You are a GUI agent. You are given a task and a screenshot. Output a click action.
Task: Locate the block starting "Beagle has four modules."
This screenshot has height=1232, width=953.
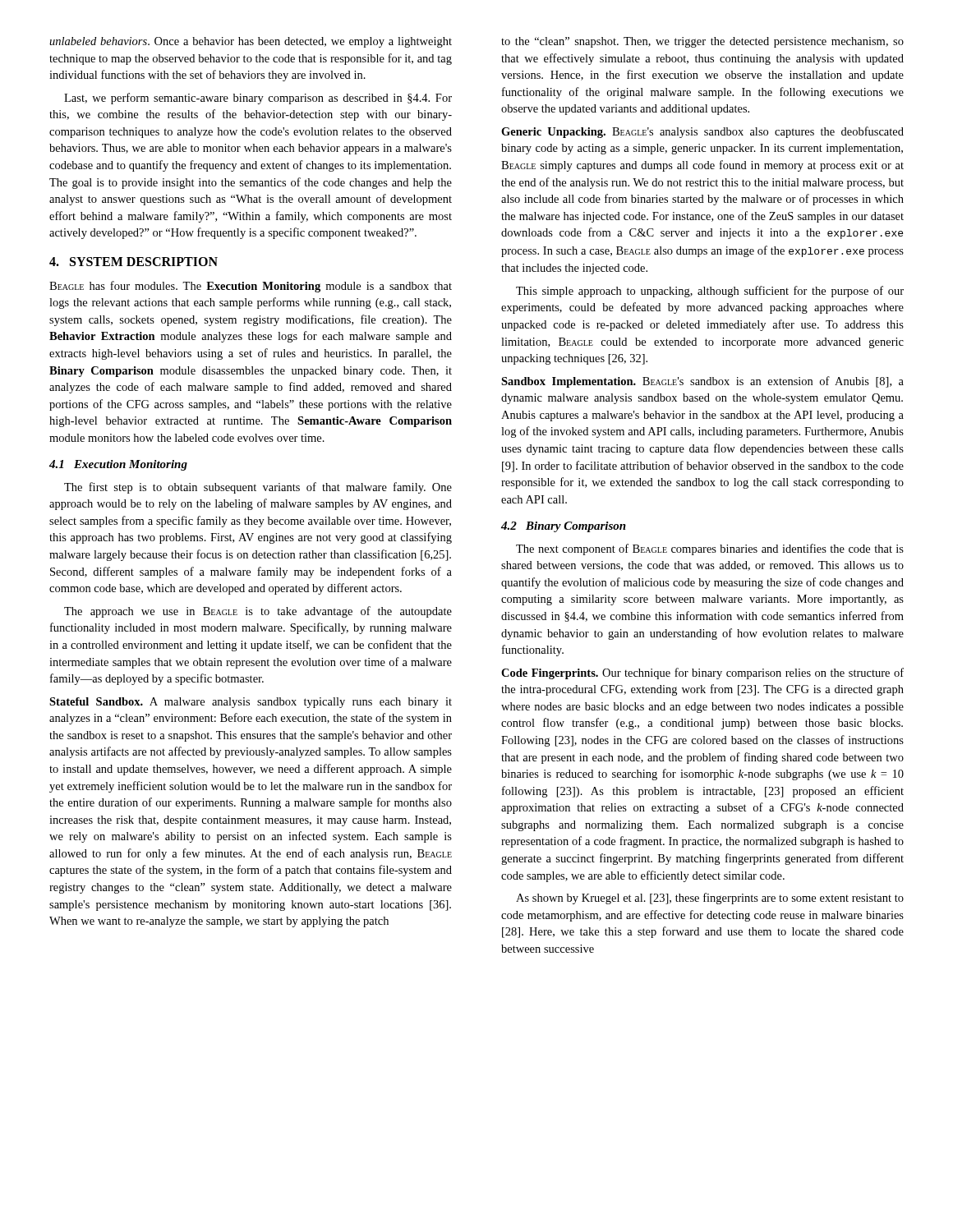(251, 362)
